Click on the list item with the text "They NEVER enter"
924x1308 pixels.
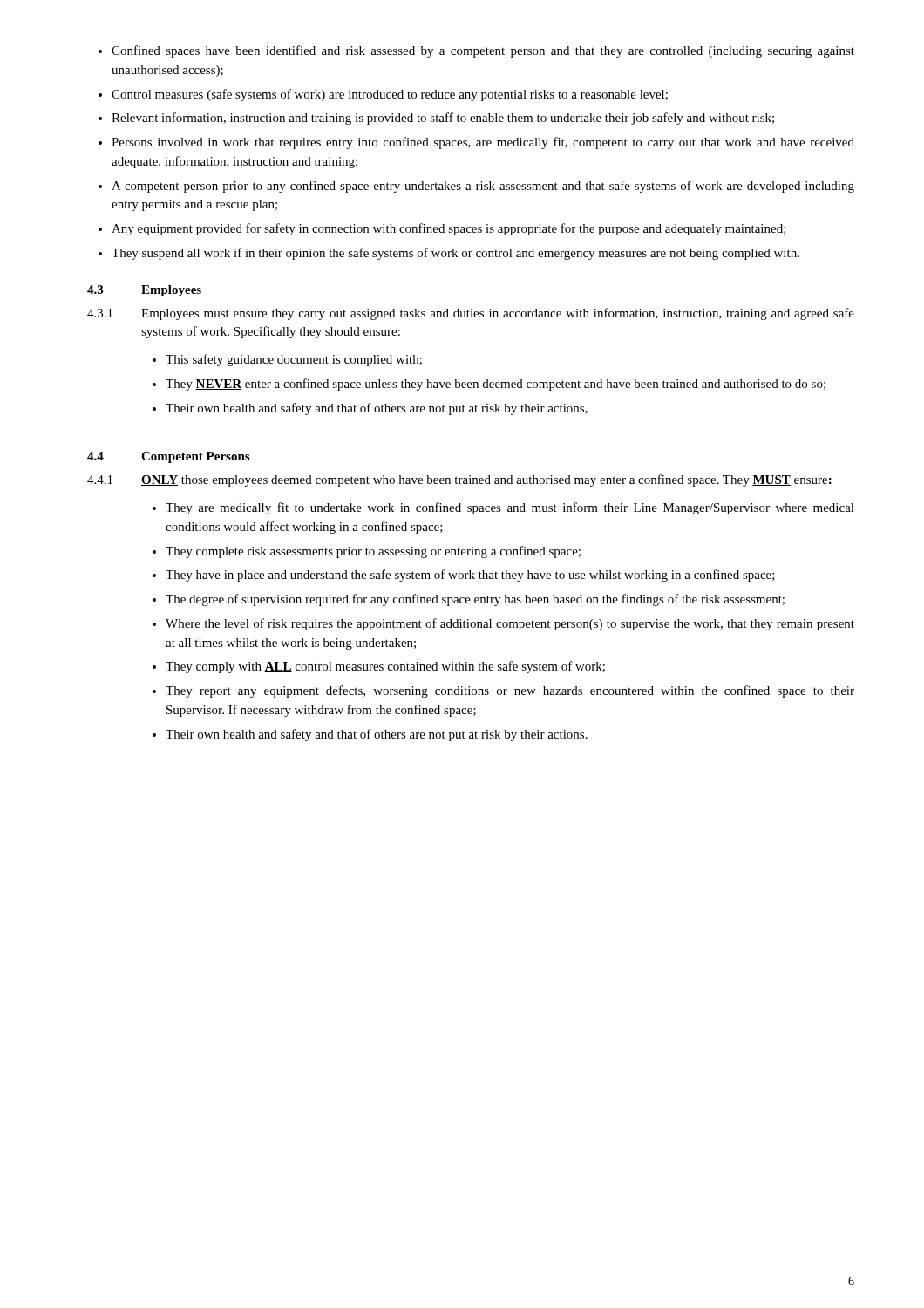point(496,383)
